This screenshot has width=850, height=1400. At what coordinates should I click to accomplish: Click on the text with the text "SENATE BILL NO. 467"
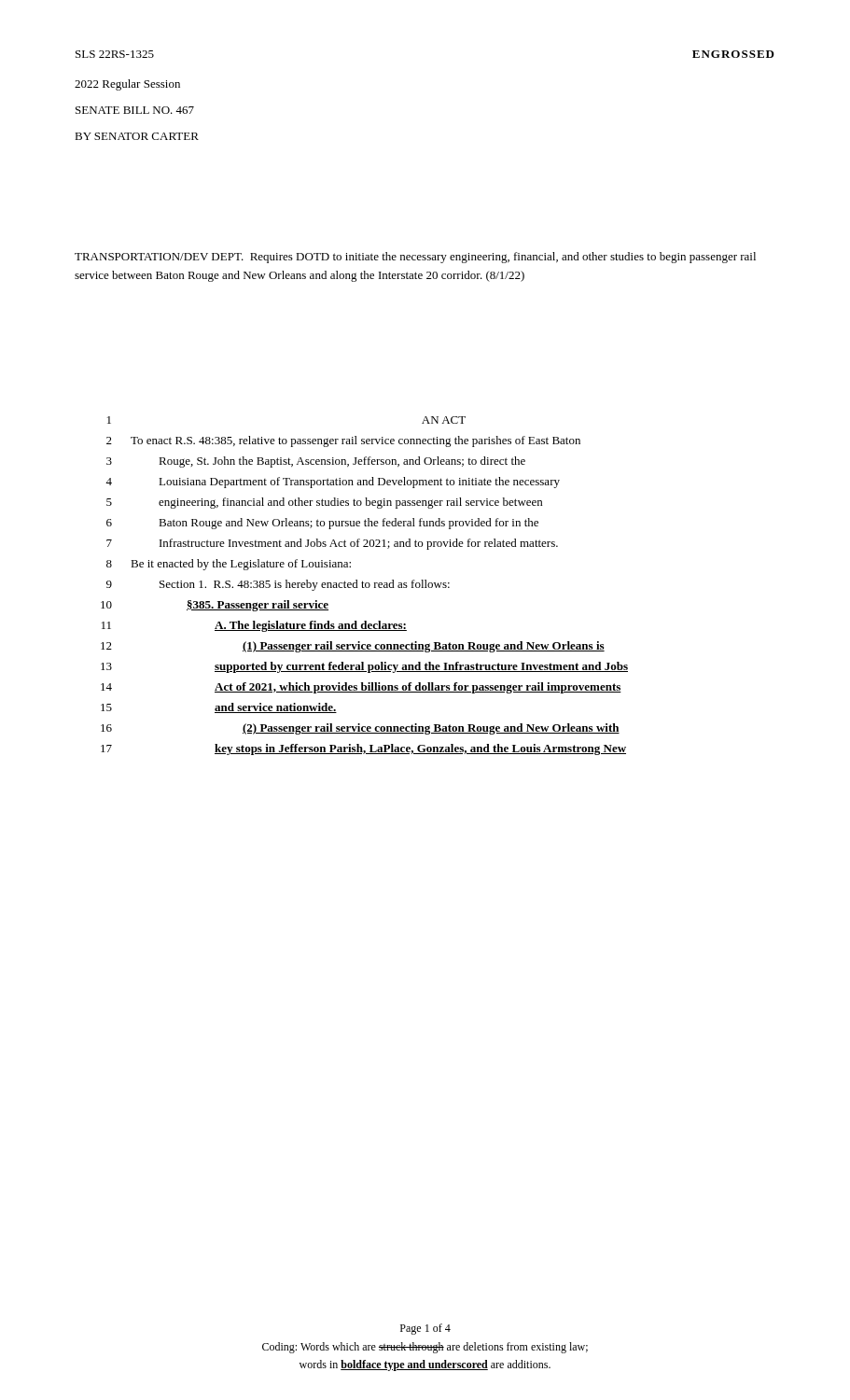tap(134, 110)
